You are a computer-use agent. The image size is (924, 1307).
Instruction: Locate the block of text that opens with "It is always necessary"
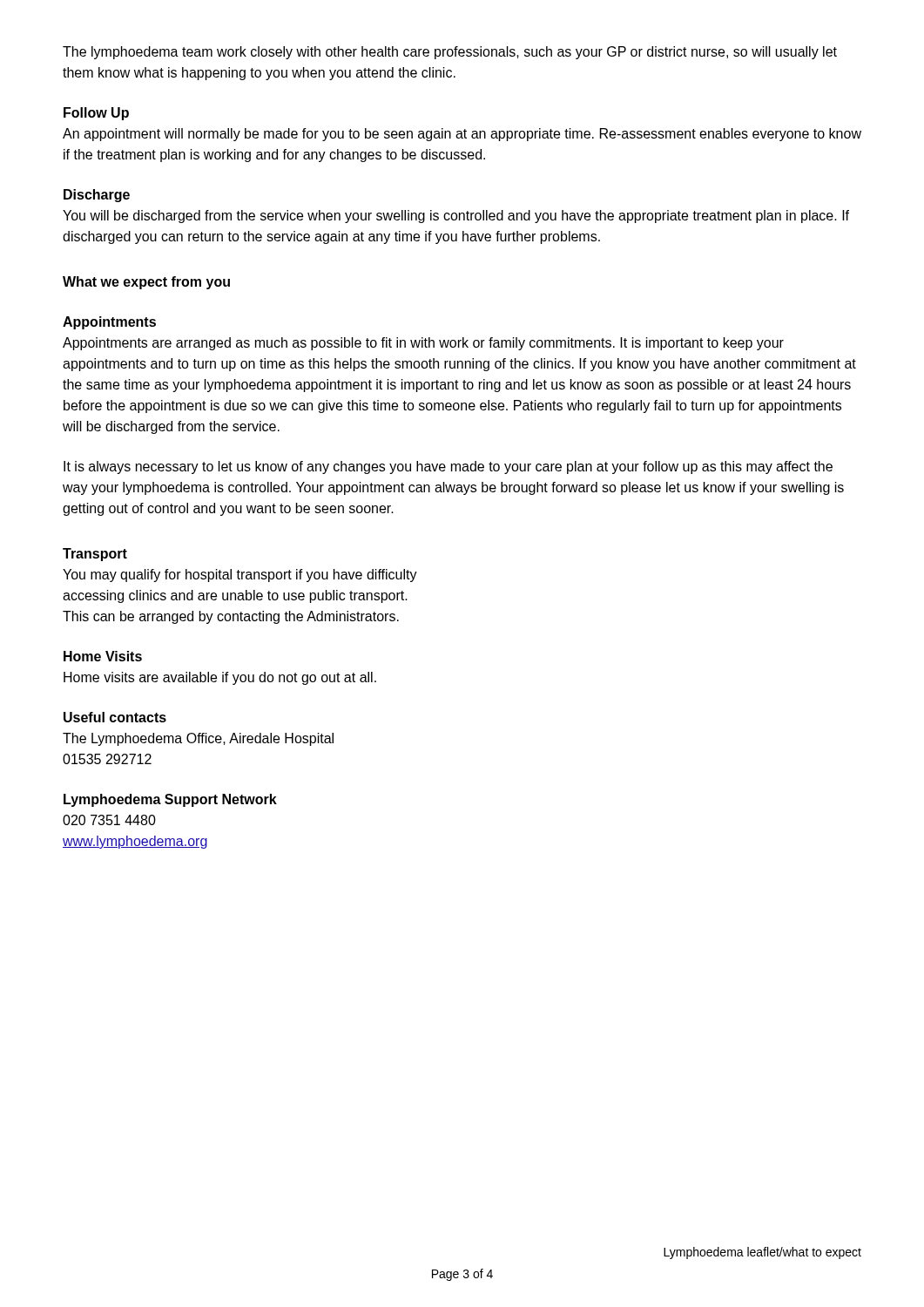pos(453,488)
